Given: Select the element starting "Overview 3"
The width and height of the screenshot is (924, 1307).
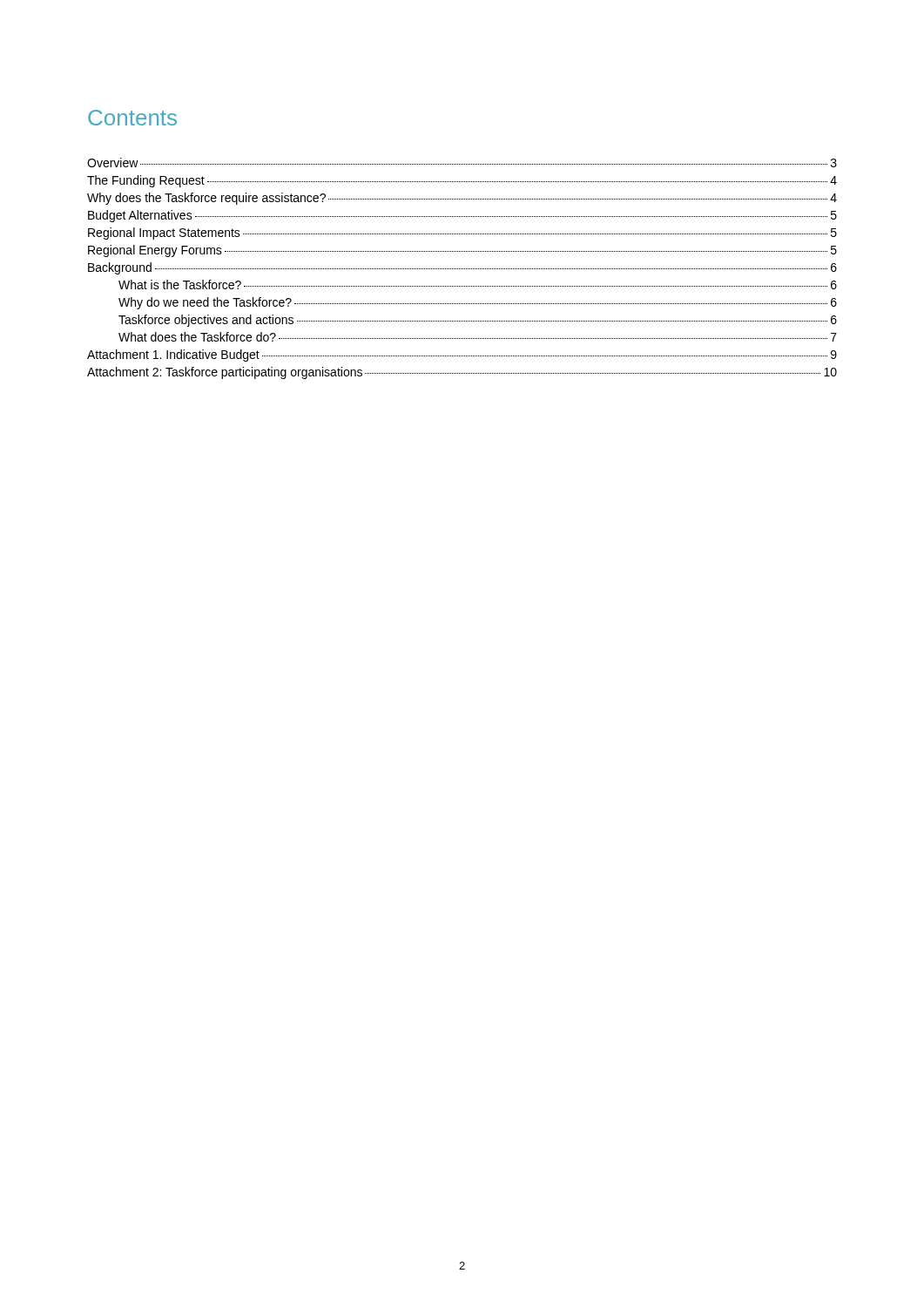Looking at the screenshot, I should (462, 163).
